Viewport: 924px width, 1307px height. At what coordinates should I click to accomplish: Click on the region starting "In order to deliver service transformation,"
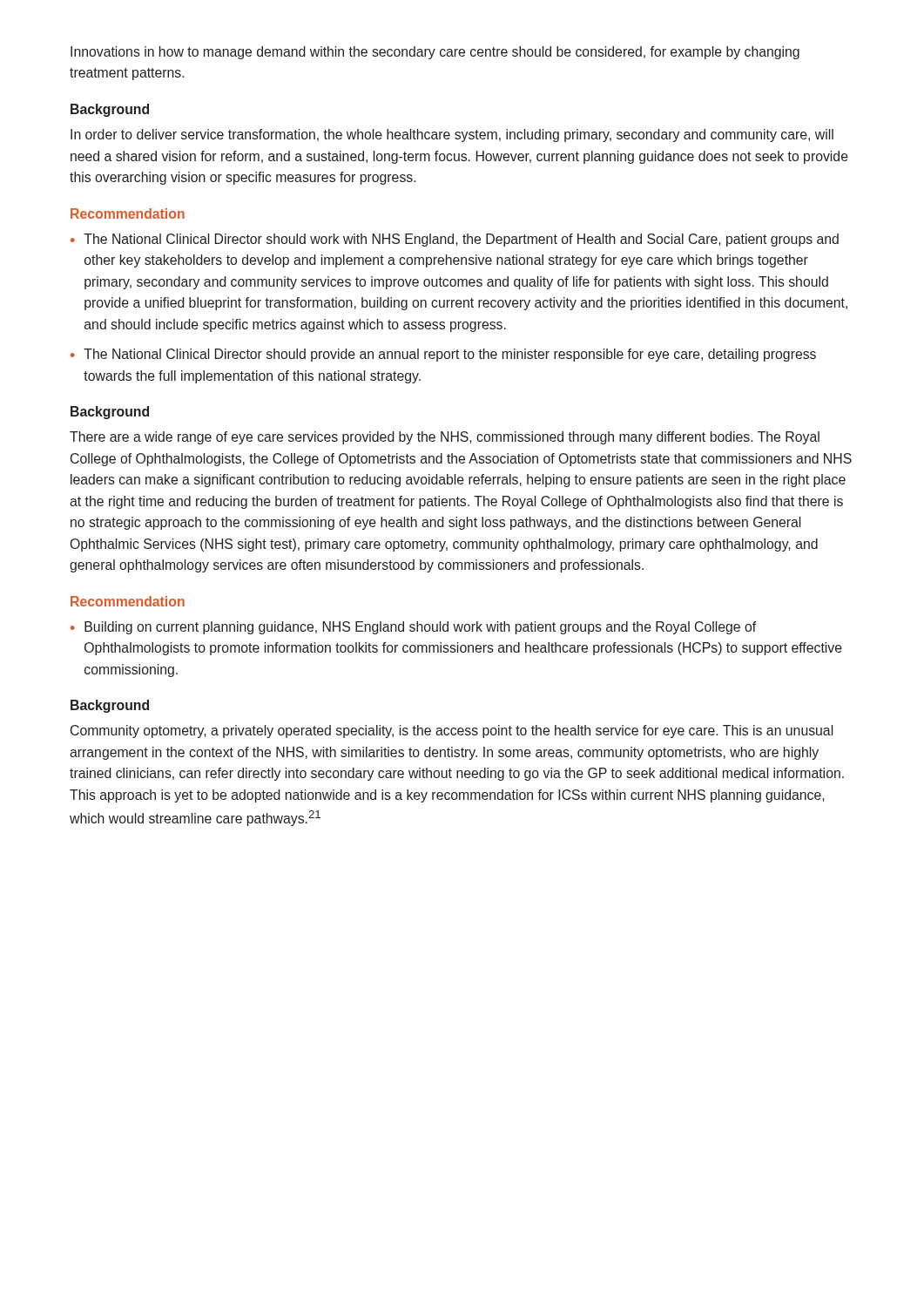click(x=459, y=156)
